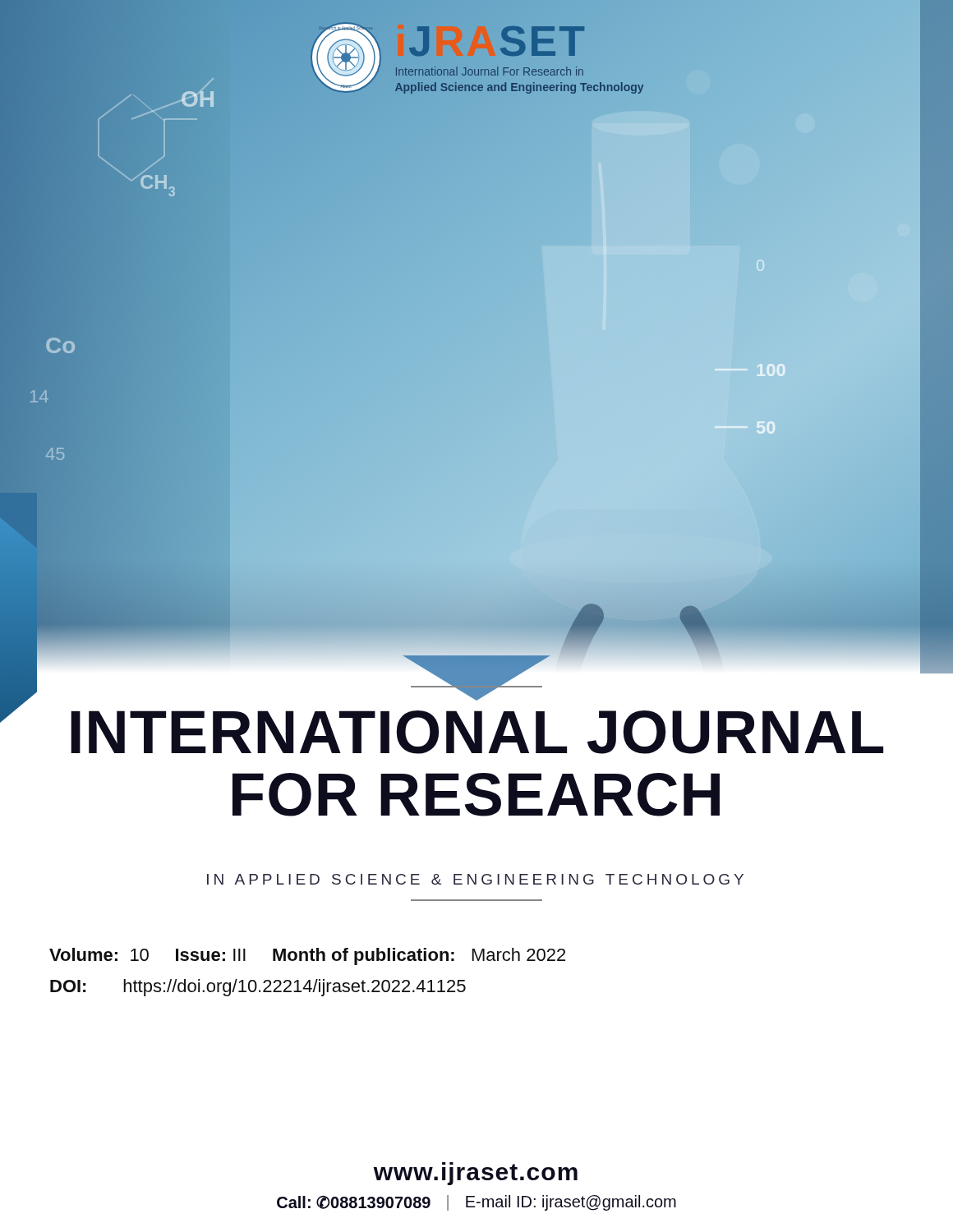Locate the text containing "IN APPLIED SCIENCE & ENGINEERING TECHNOLOGY"
The width and height of the screenshot is (953, 1232).
coord(476,880)
